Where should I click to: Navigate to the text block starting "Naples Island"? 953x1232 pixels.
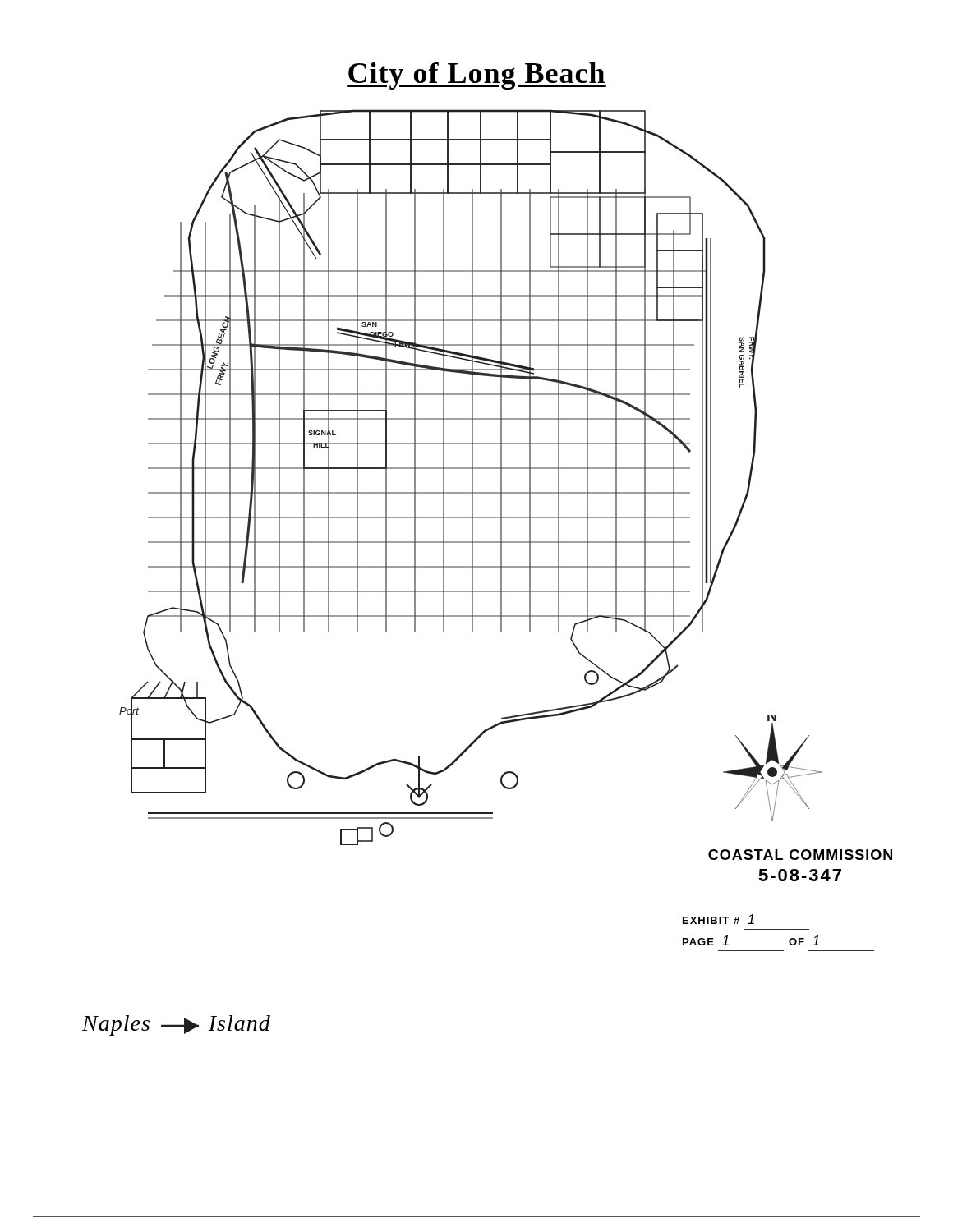(x=177, y=1025)
